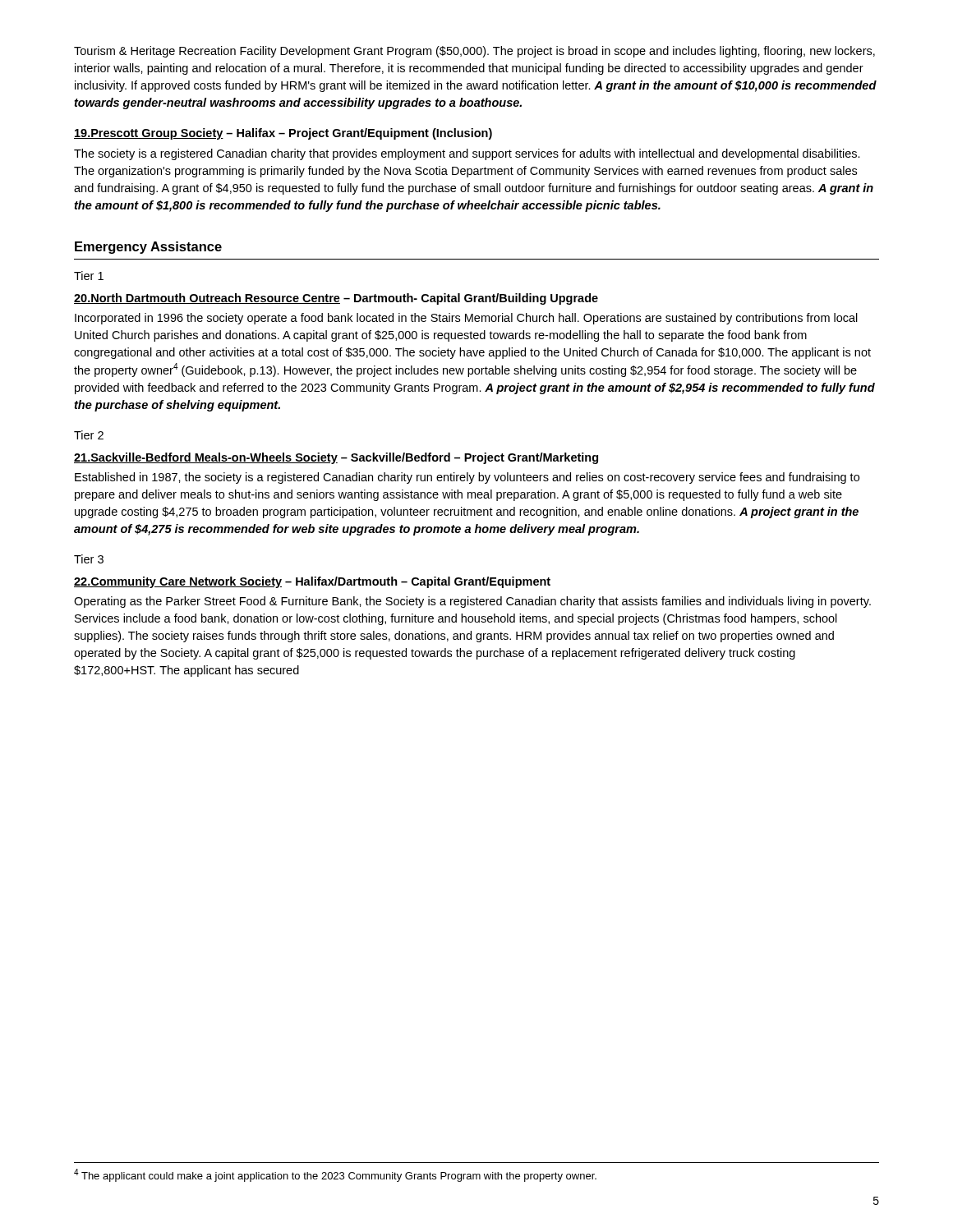Select the text that reads "Tier 2"
953x1232 pixels.
[x=89, y=435]
